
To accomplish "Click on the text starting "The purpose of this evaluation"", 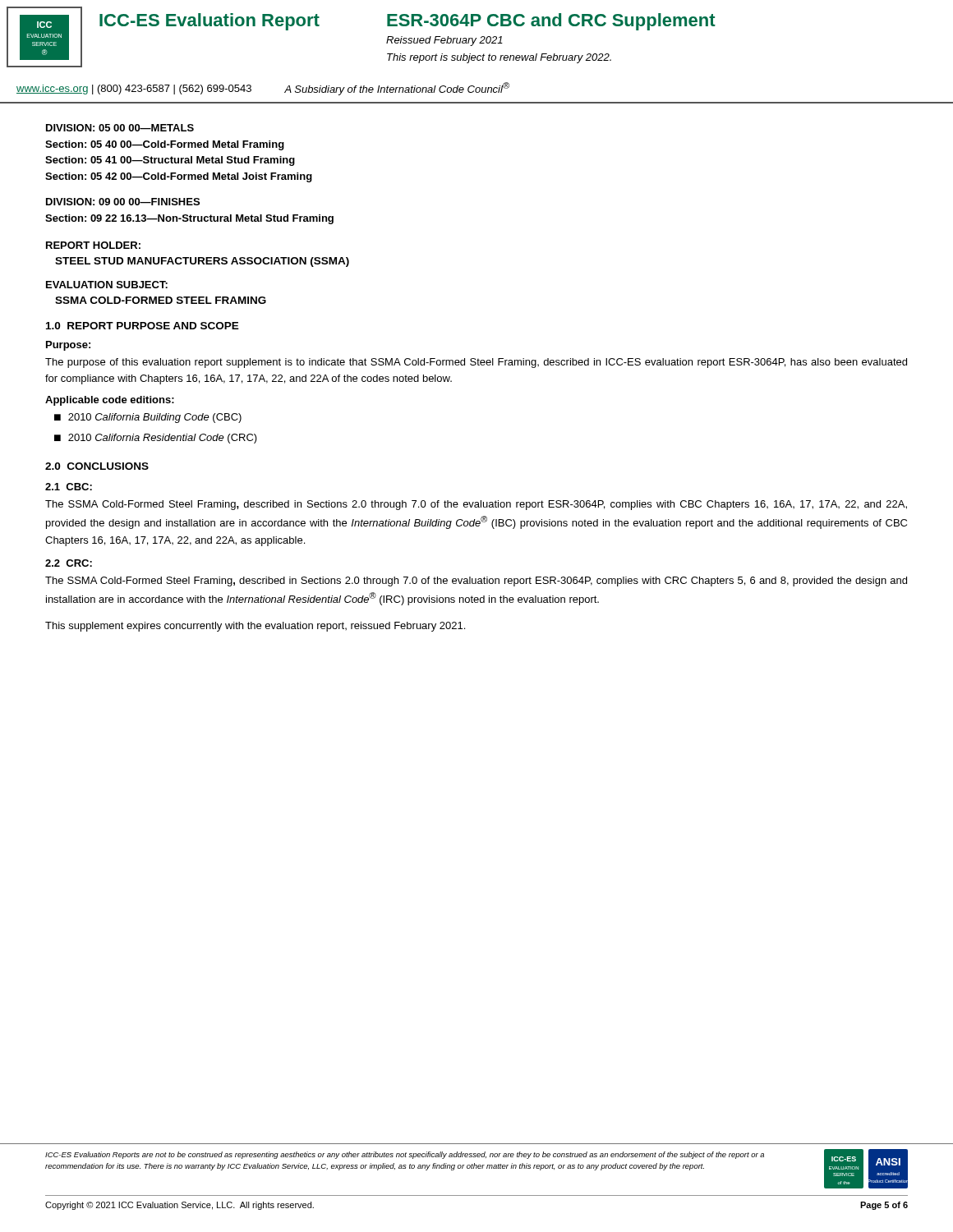I will [x=476, y=370].
